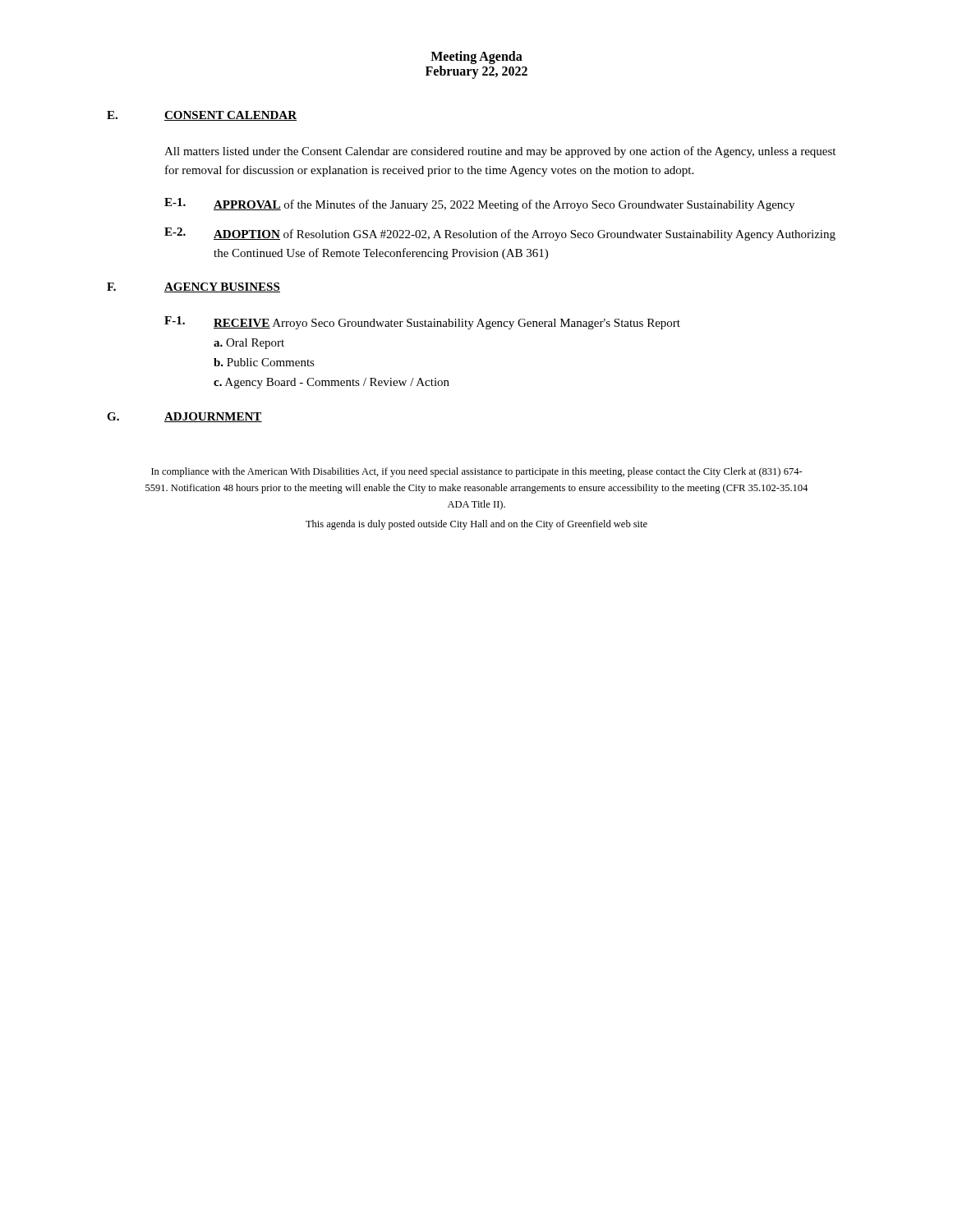Where does it say "E. CONSENT CALENDAR"?
953x1232 pixels.
pos(202,116)
